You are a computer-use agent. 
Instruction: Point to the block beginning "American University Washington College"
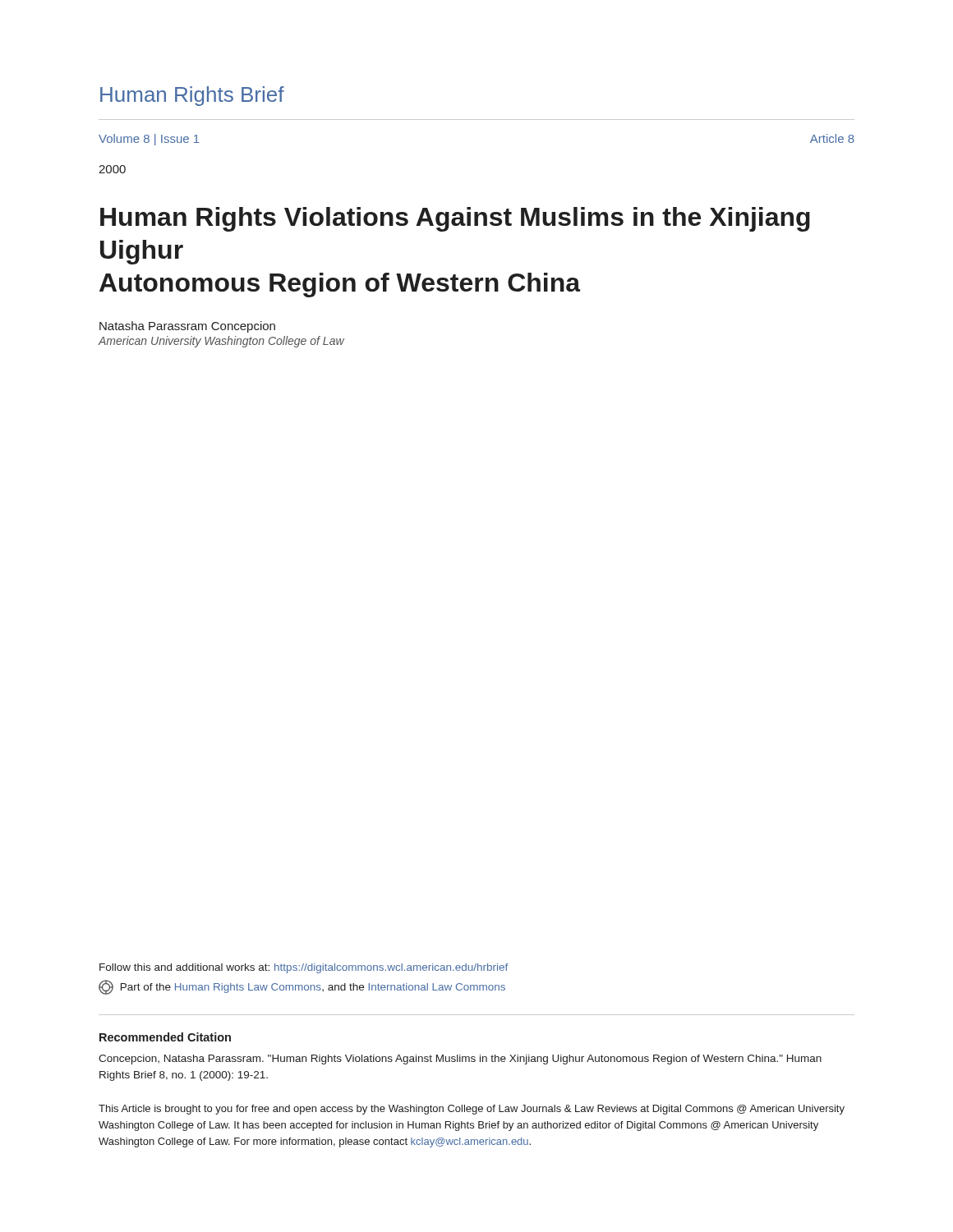(x=221, y=341)
